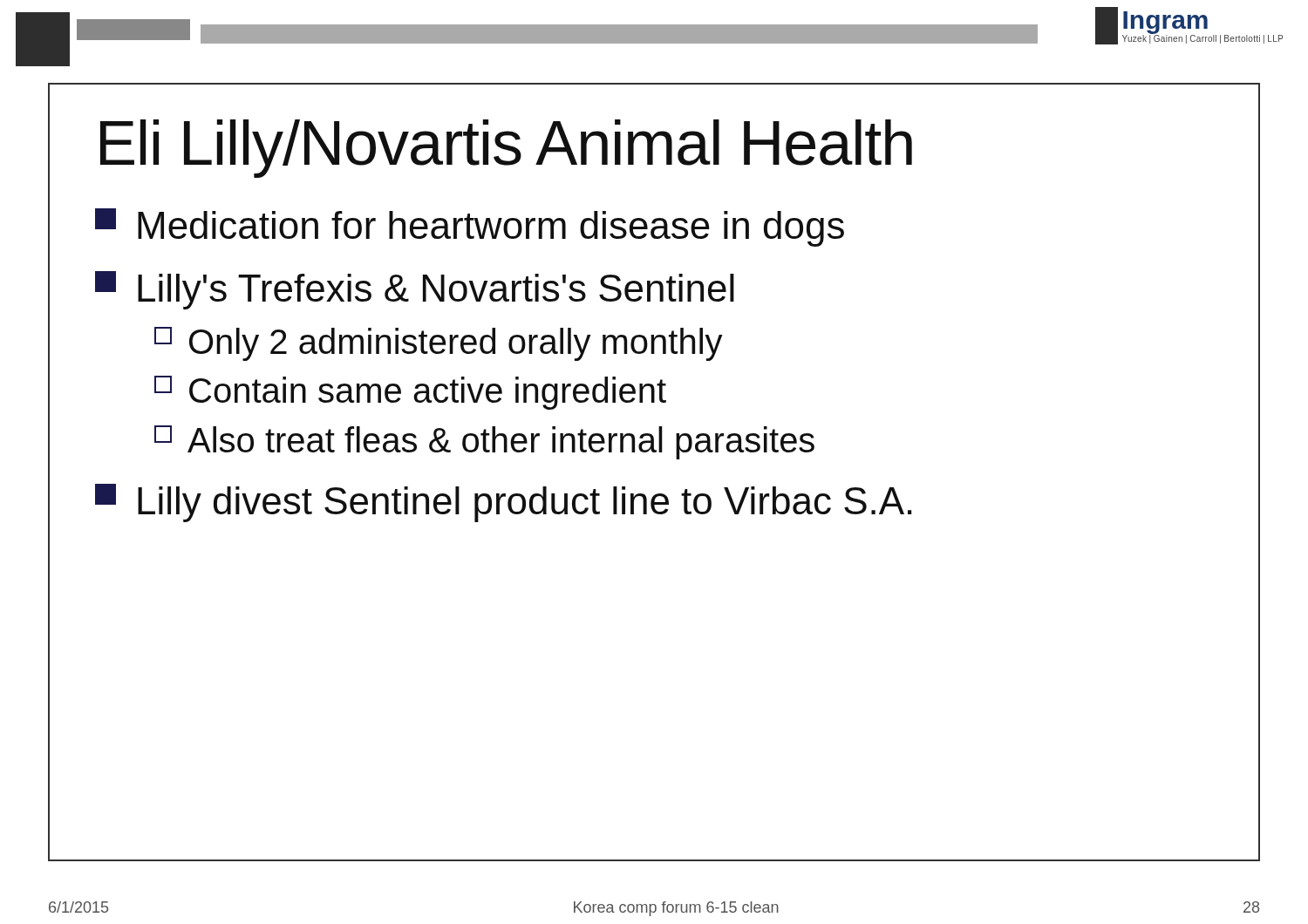Viewport: 1308px width, 924px height.
Task: Point to the block beginning "Lilly divest Sentinel product line"
Action: click(x=505, y=501)
